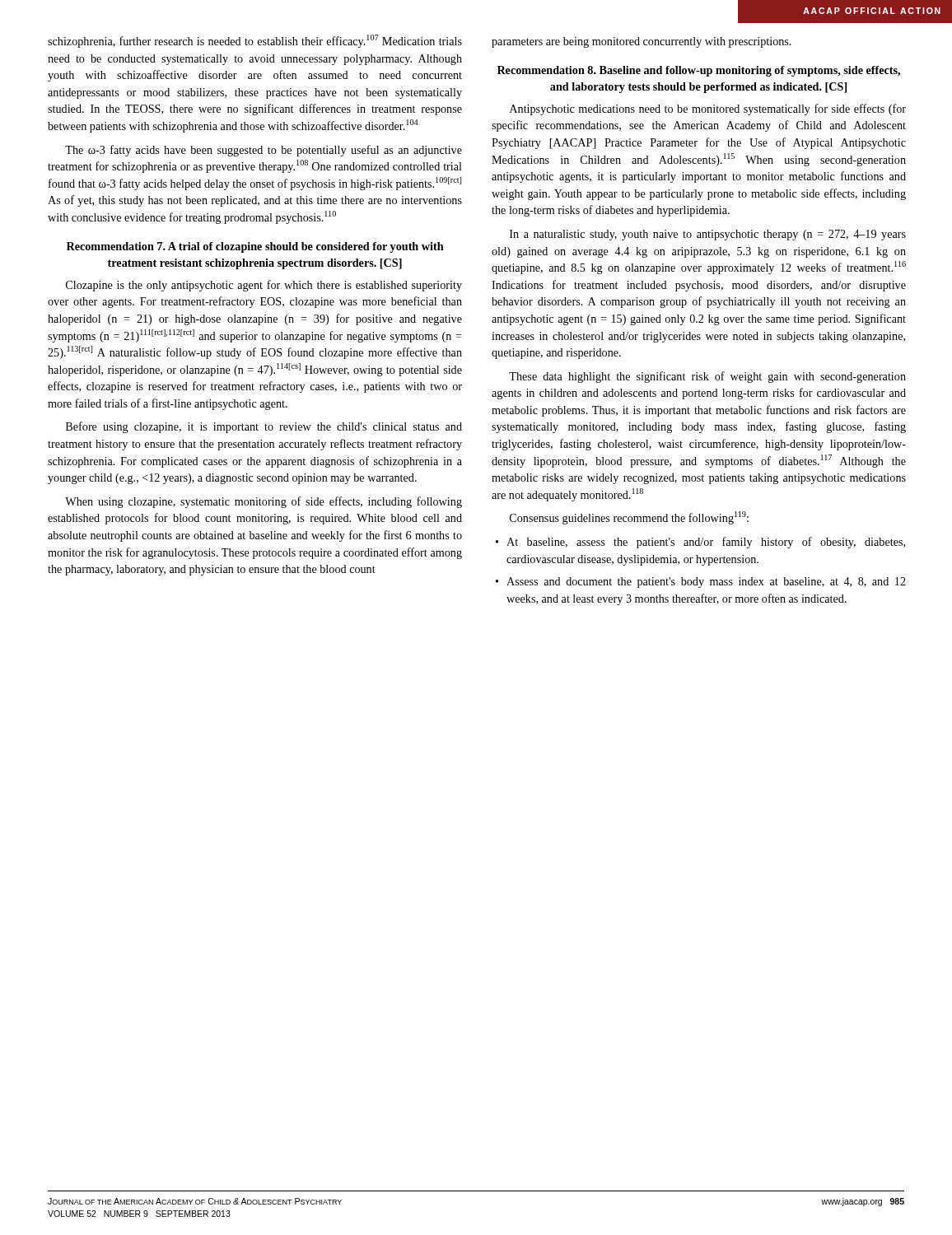Find the passage starting "Consensus guidelines recommend the following119:"

(699, 519)
